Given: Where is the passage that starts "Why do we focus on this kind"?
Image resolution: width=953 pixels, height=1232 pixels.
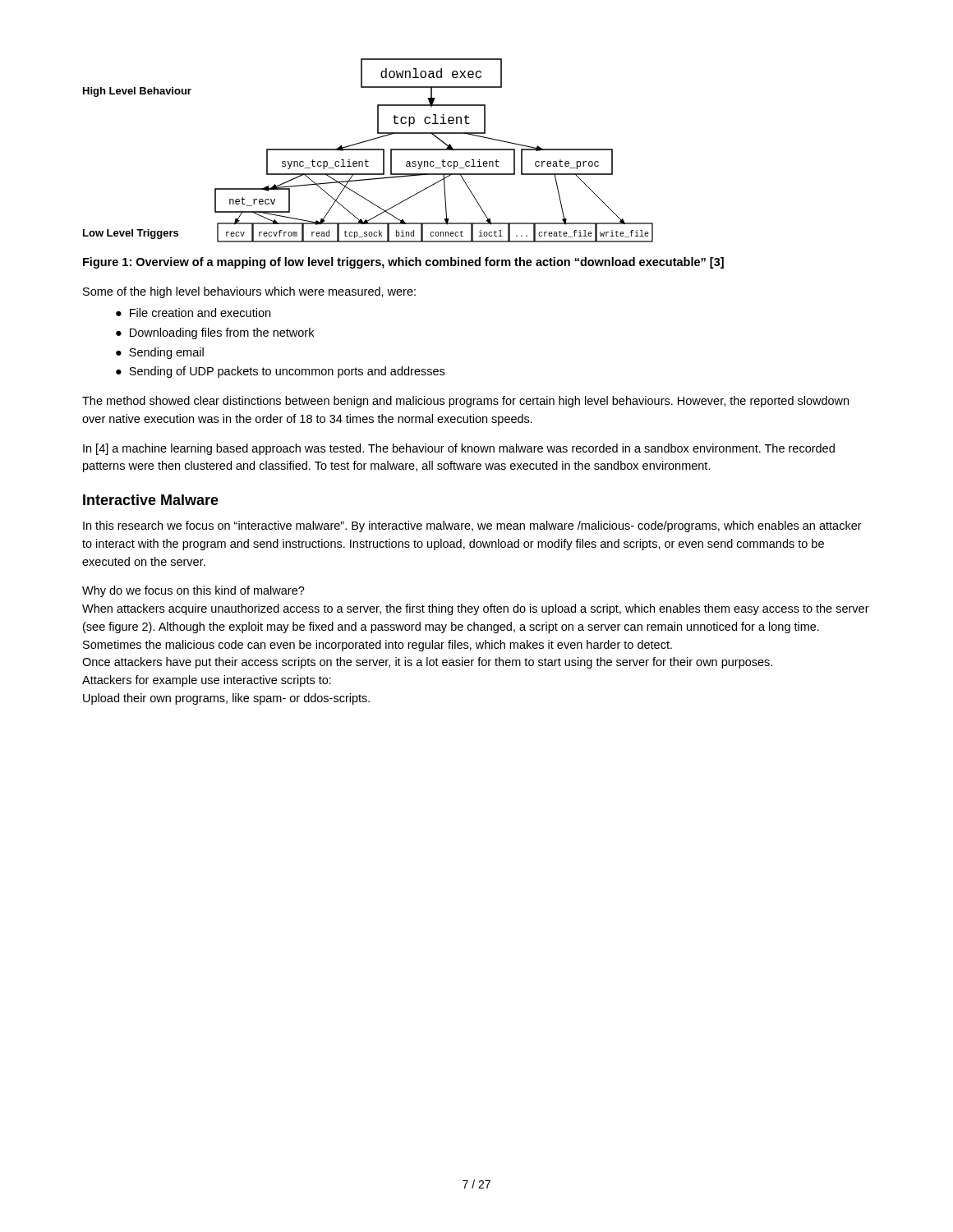Looking at the screenshot, I should pyautogui.click(x=475, y=644).
